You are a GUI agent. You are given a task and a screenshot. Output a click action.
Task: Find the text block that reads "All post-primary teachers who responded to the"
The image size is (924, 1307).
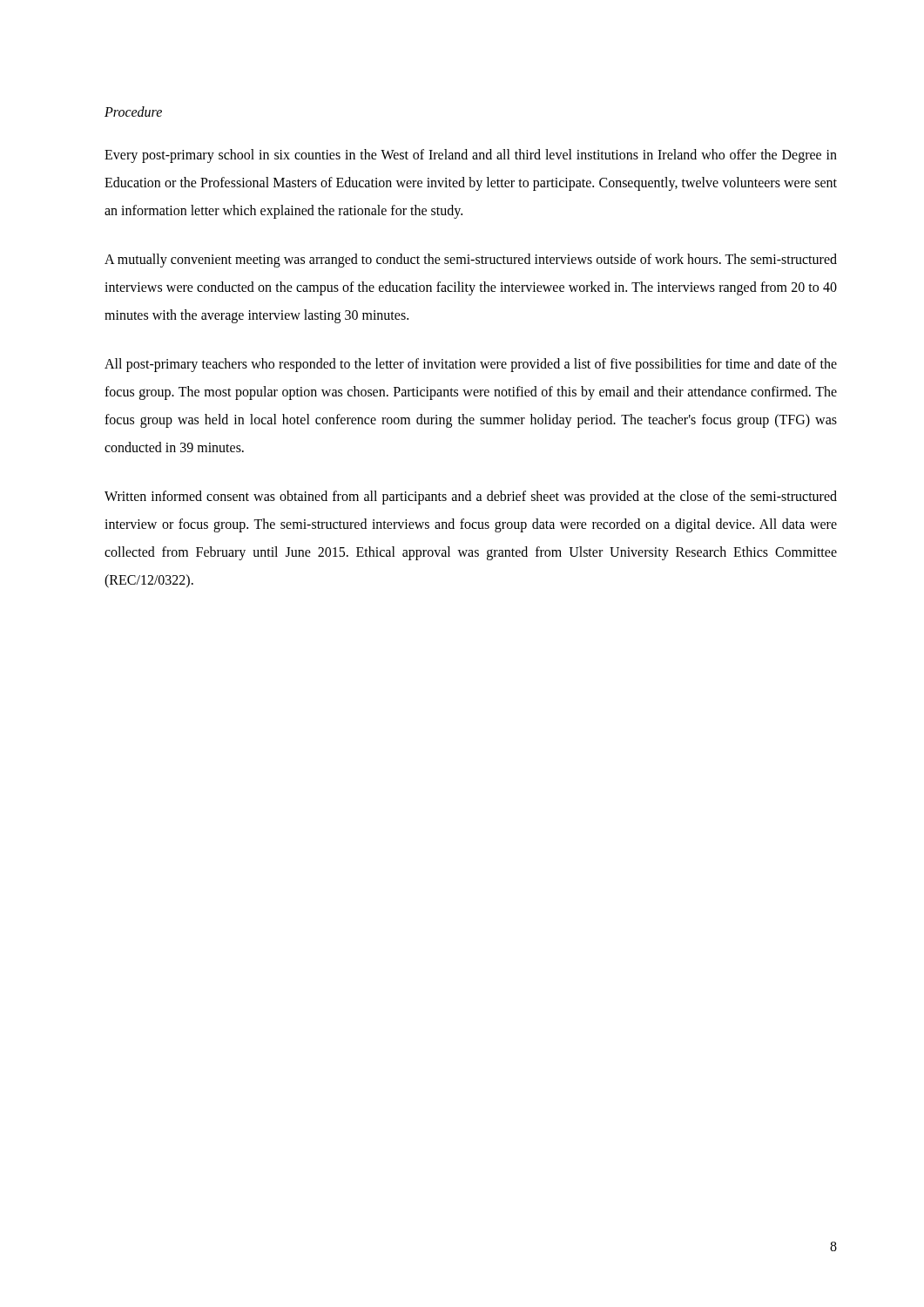tap(471, 406)
